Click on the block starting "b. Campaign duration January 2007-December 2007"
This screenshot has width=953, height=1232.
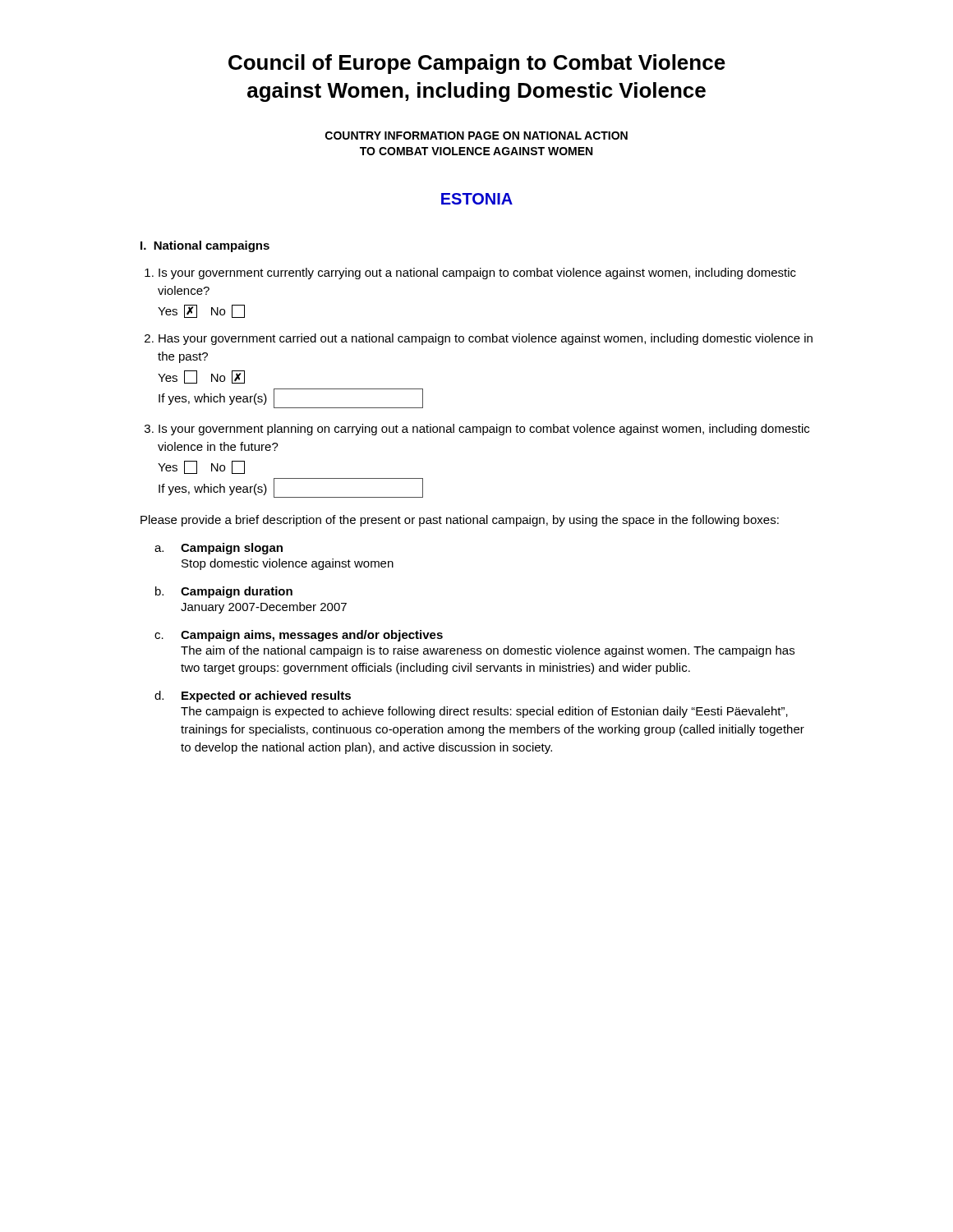pos(251,600)
